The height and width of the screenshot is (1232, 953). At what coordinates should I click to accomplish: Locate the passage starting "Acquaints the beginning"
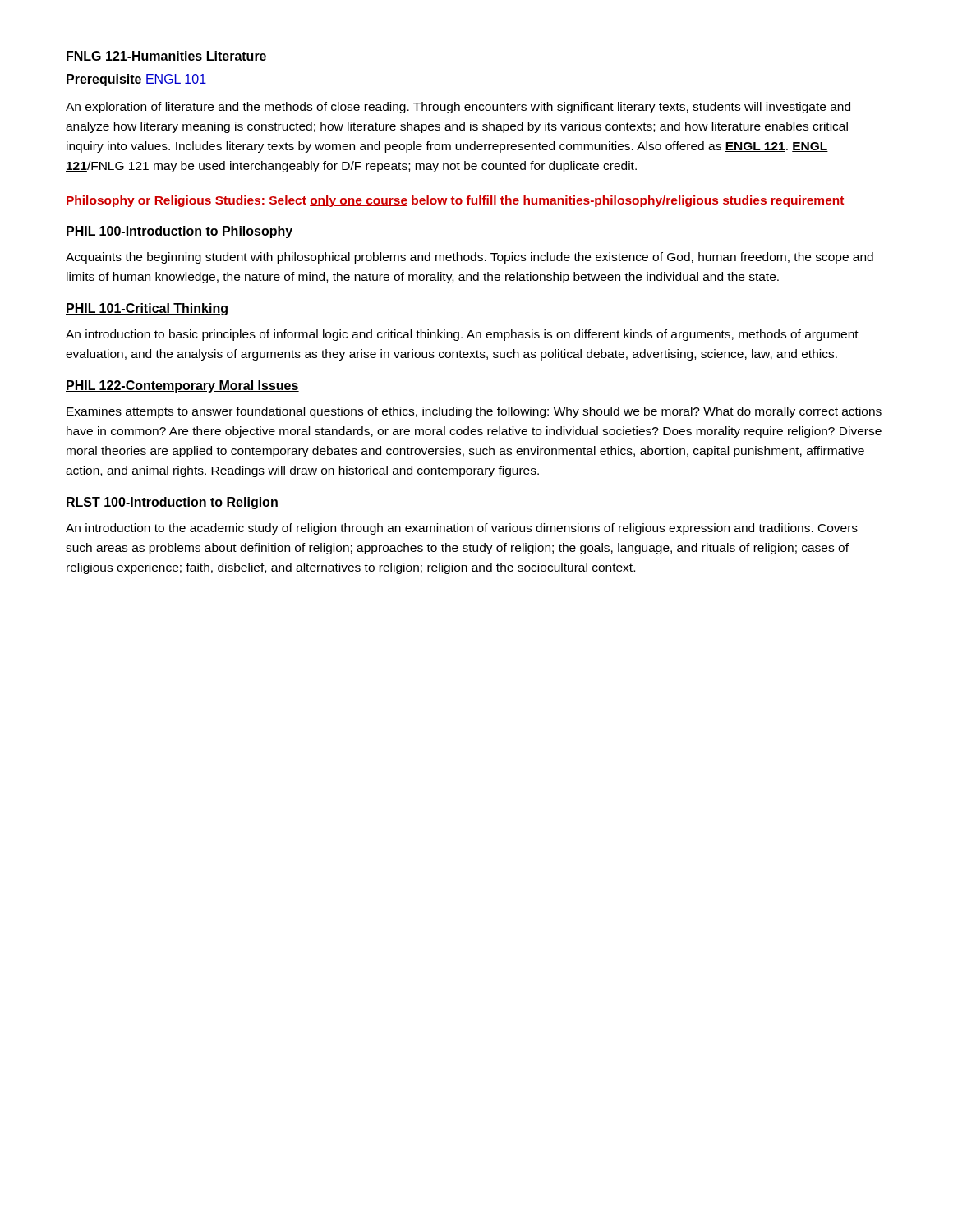476,267
